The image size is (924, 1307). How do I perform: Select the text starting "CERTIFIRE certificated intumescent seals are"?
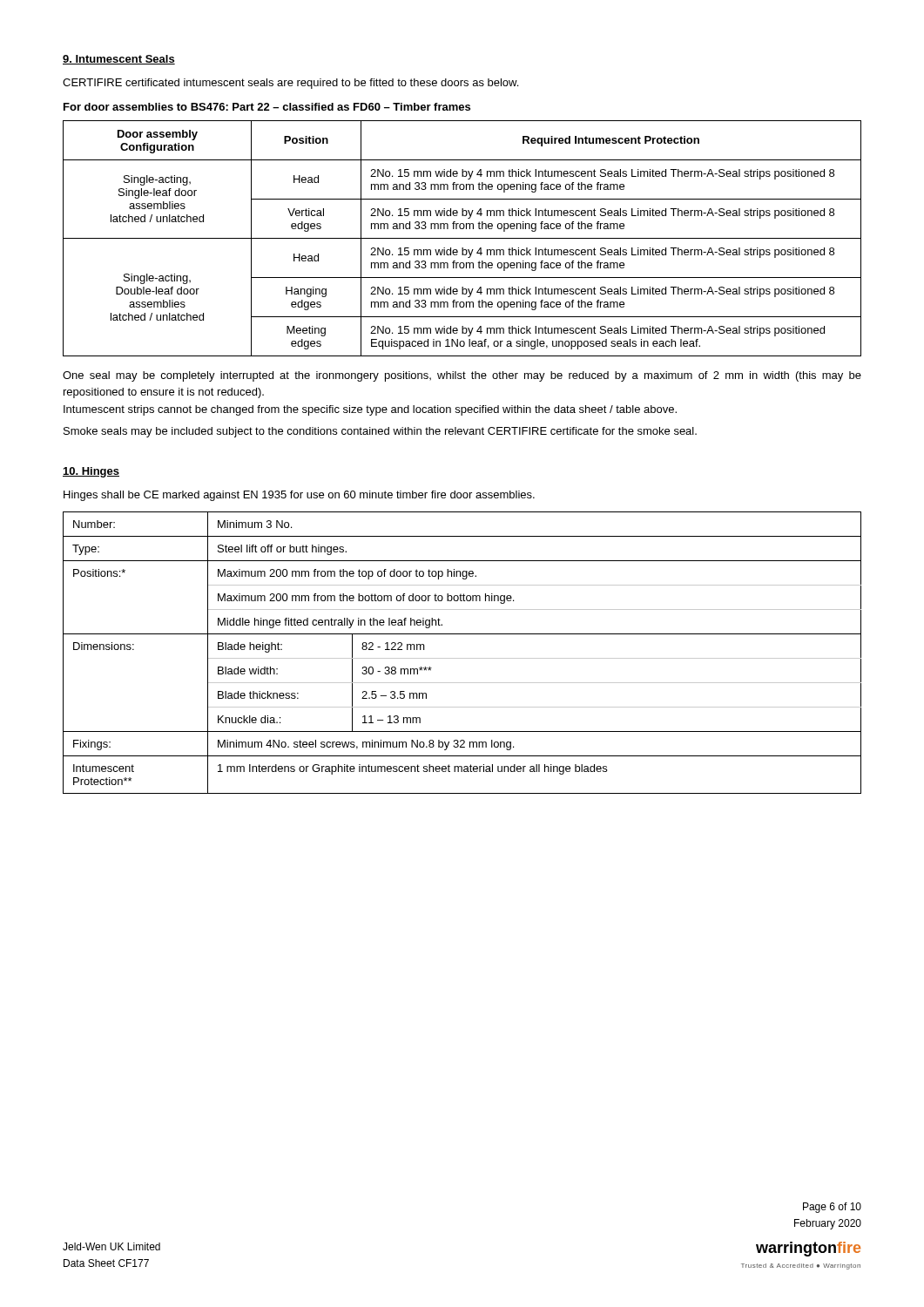point(291,82)
